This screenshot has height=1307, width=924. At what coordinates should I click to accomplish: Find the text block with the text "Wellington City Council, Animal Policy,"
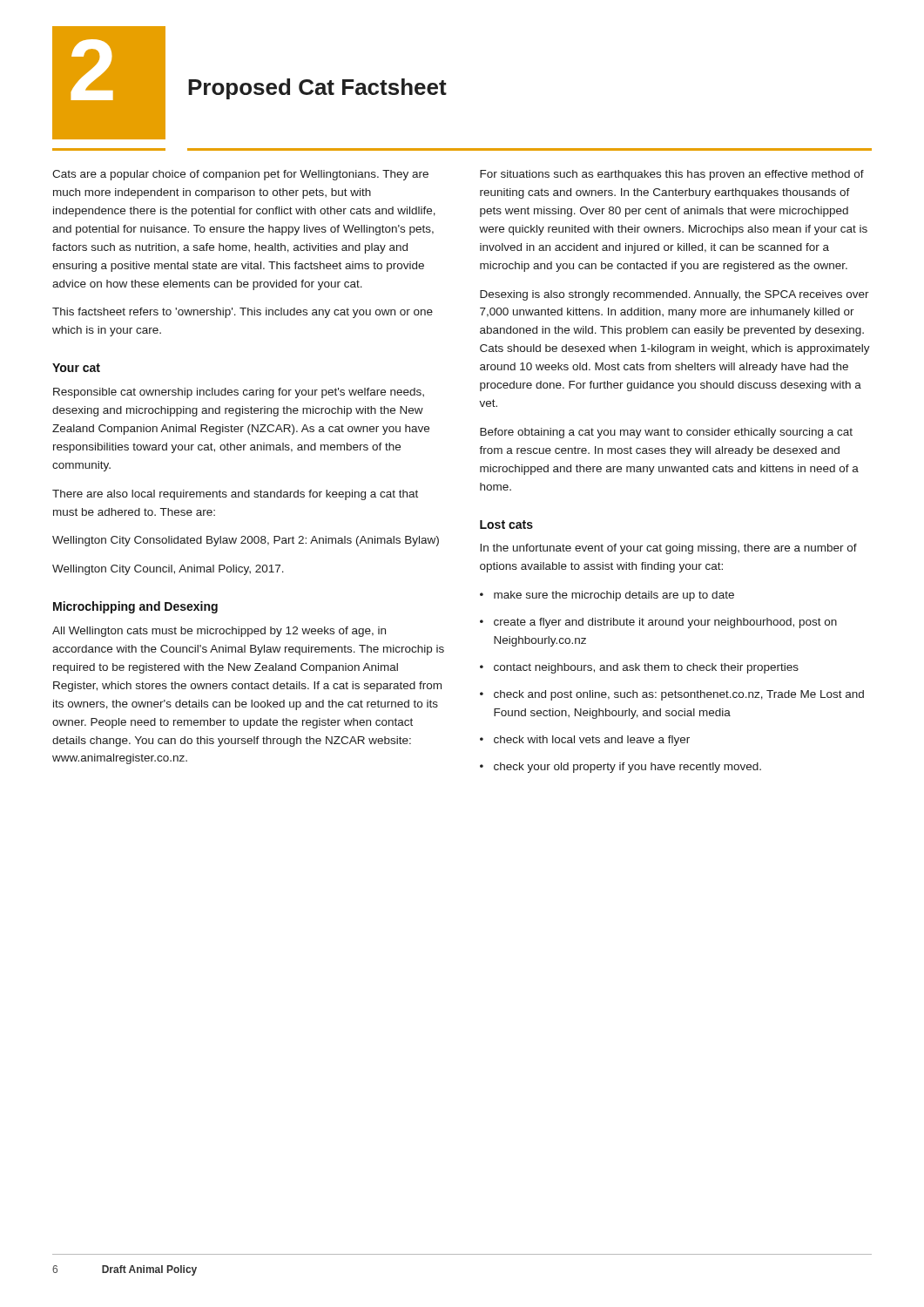(248, 570)
